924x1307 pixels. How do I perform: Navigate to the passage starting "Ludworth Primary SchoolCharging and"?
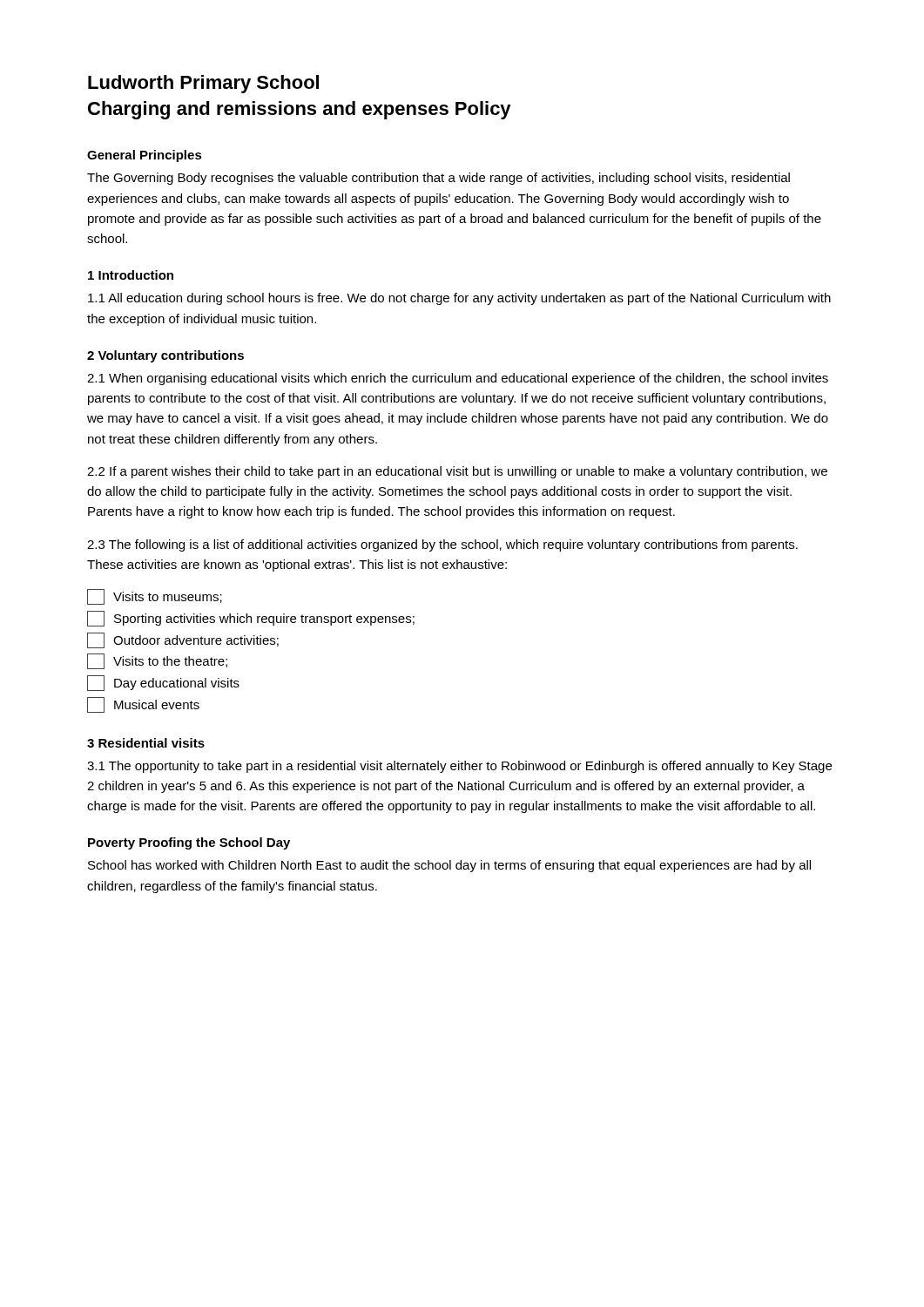point(299,95)
